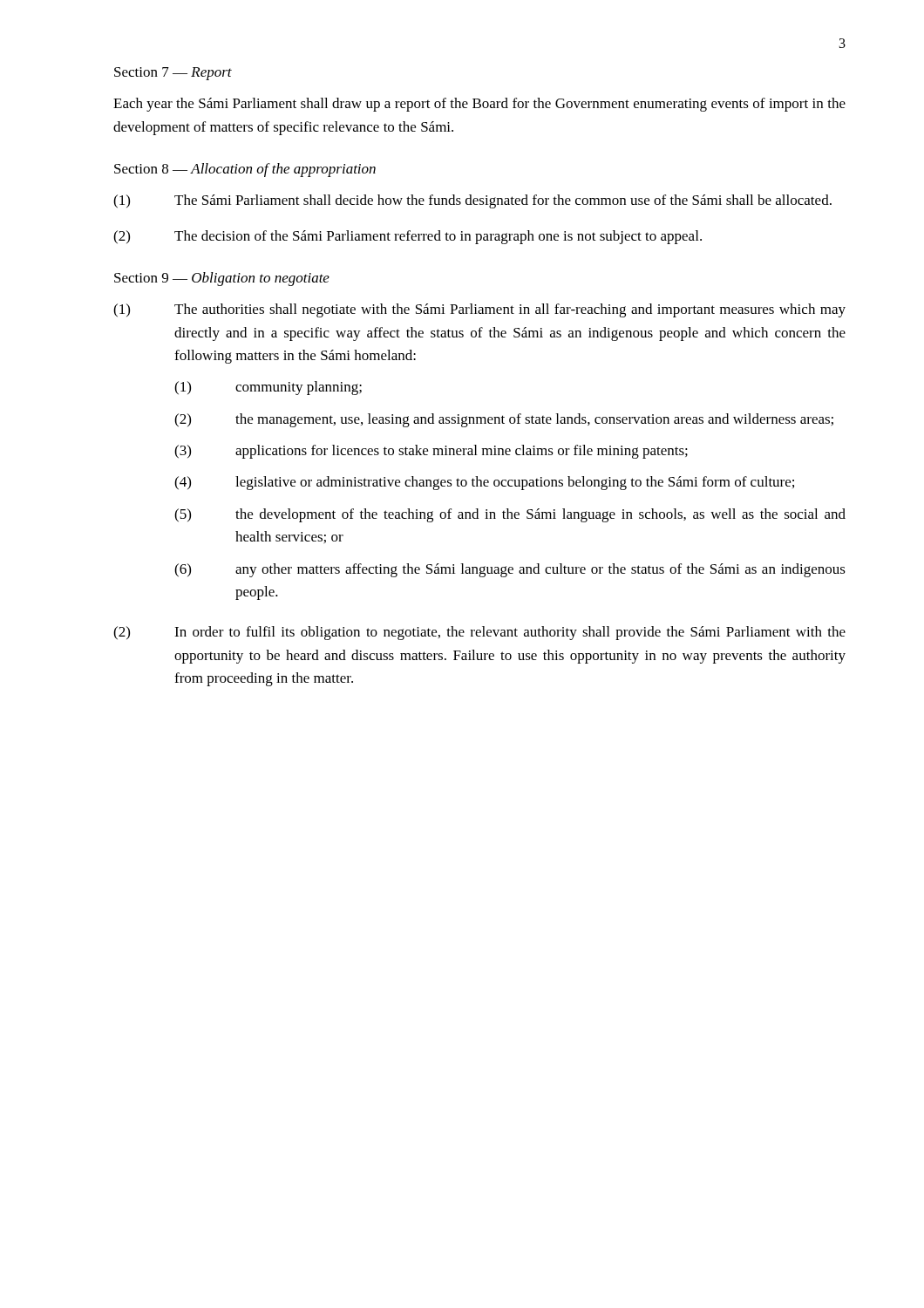Find the list item that says "(2) In order to"

click(479, 656)
